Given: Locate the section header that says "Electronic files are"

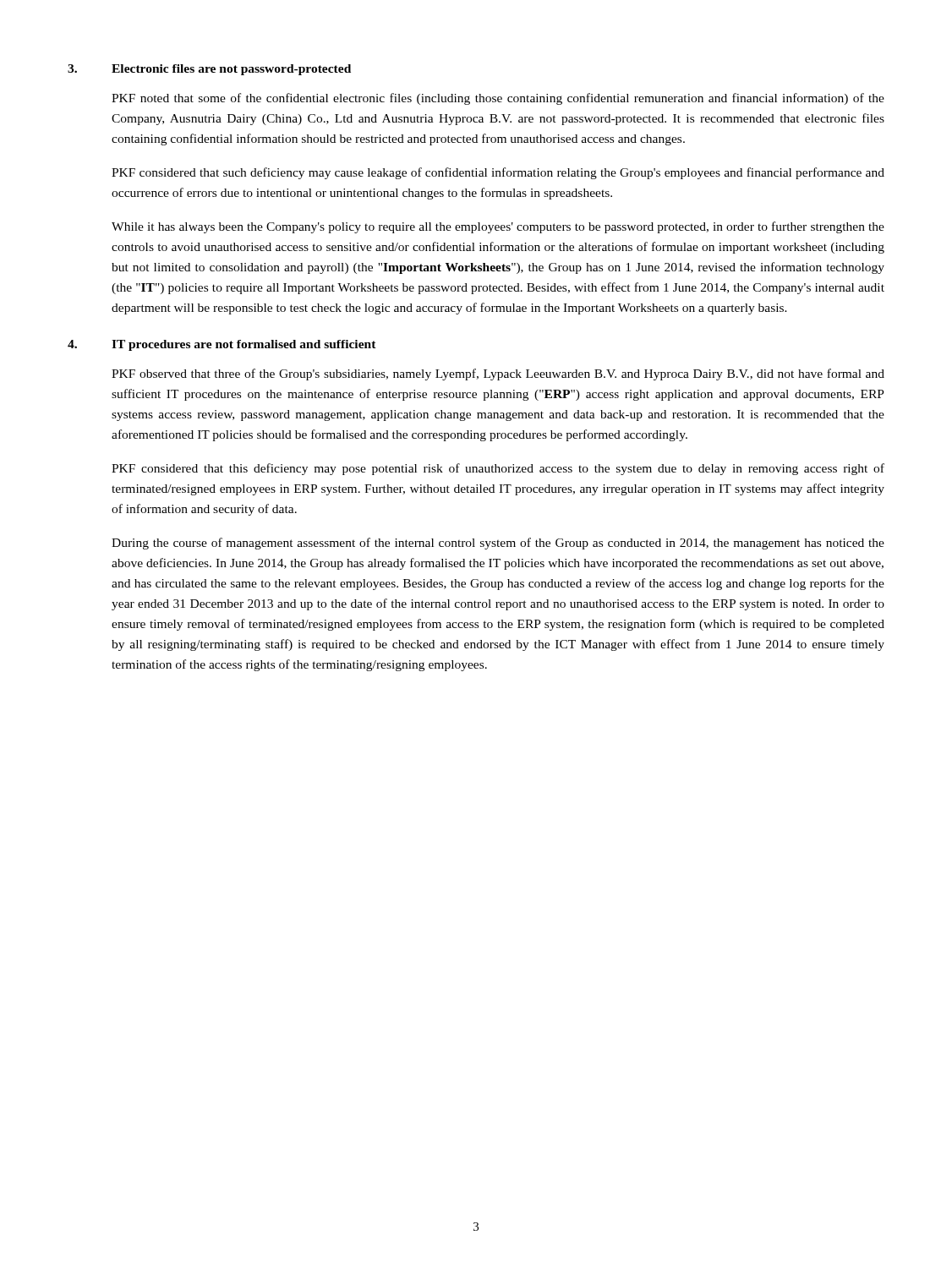Looking at the screenshot, I should pos(231,68).
